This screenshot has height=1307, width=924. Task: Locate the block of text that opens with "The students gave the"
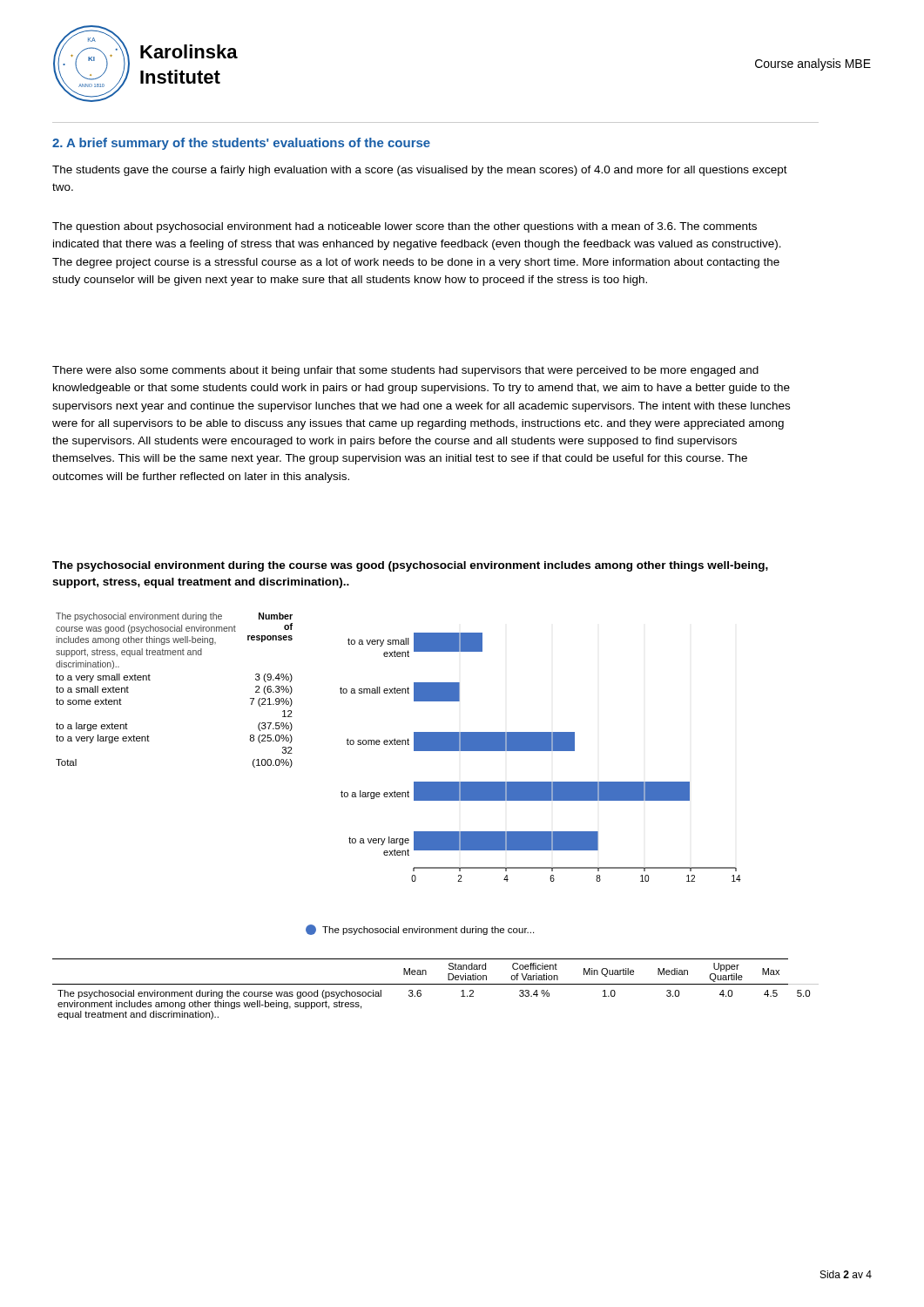(420, 178)
